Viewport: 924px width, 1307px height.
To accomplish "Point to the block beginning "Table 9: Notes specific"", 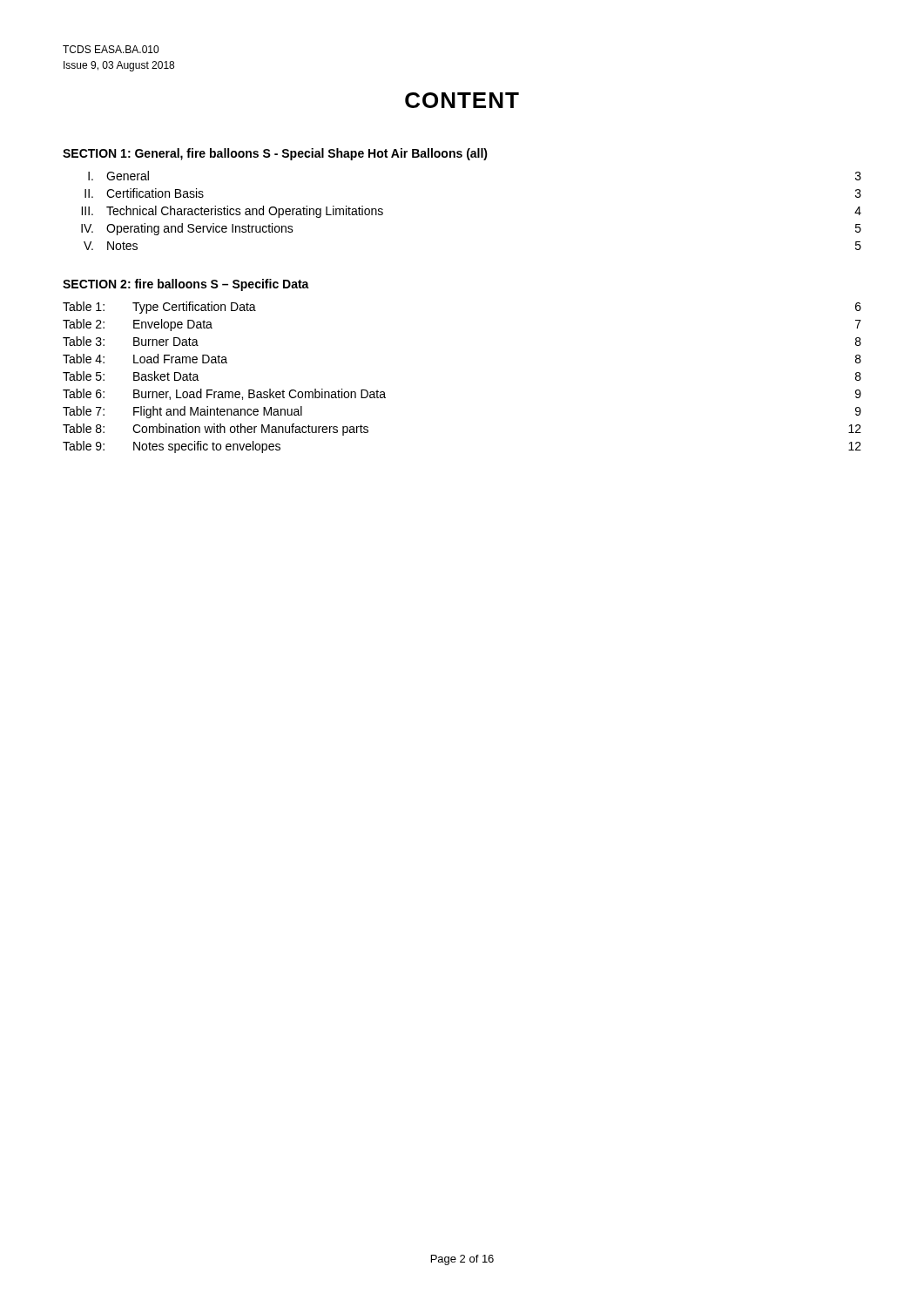I will pos(83,447).
